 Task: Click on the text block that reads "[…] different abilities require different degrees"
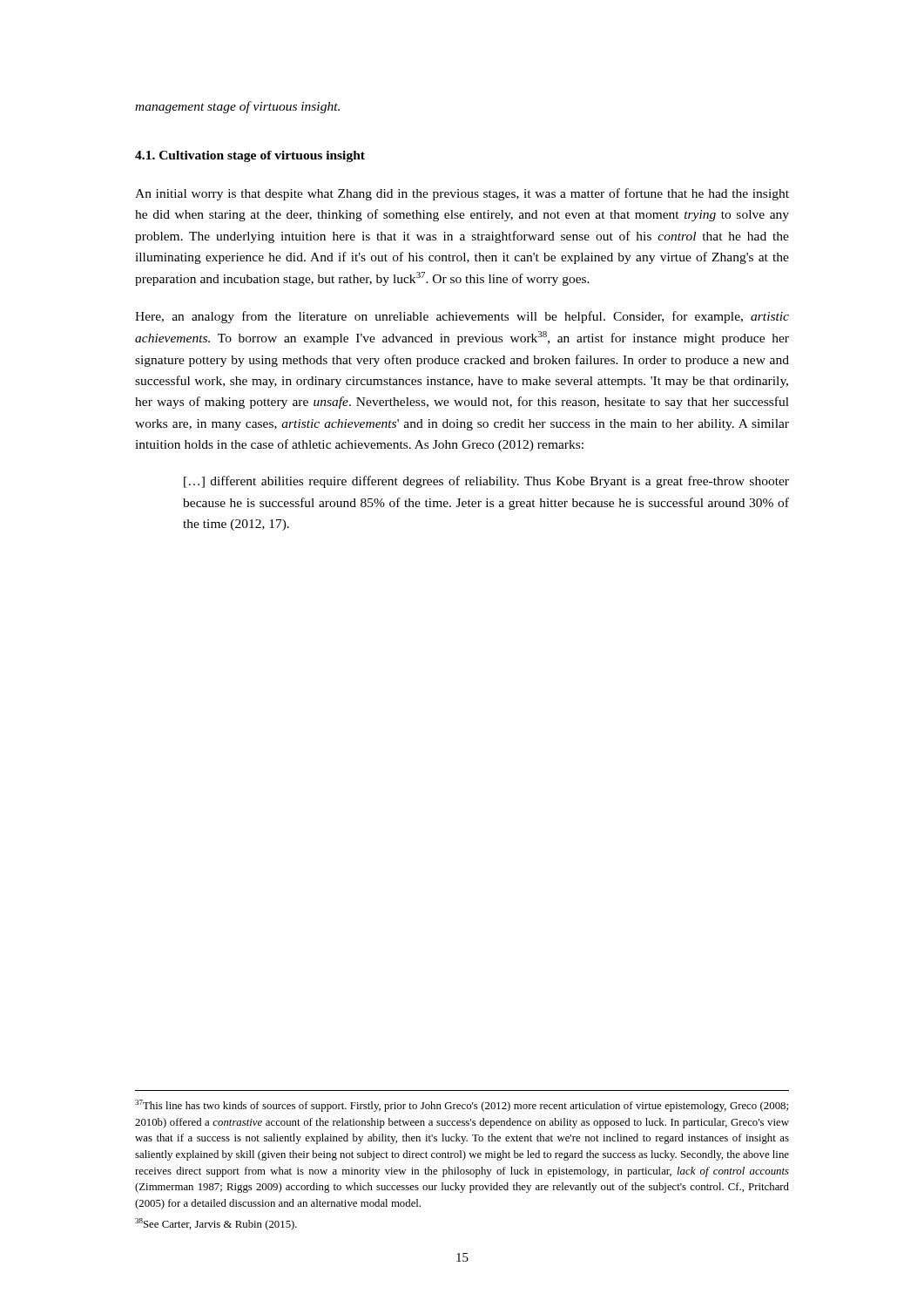(486, 502)
